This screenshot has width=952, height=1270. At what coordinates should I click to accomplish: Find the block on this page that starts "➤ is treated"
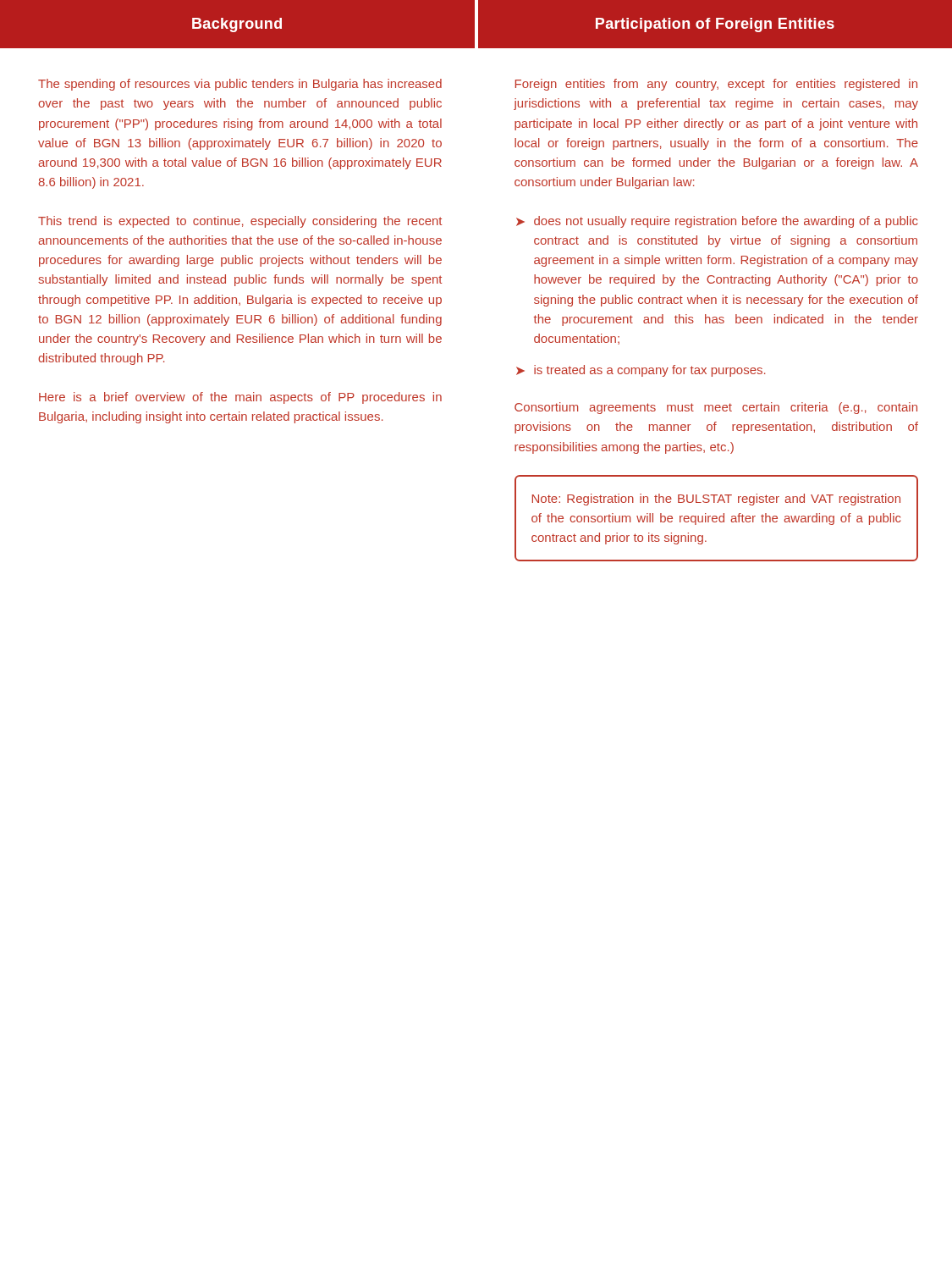pyautogui.click(x=716, y=371)
